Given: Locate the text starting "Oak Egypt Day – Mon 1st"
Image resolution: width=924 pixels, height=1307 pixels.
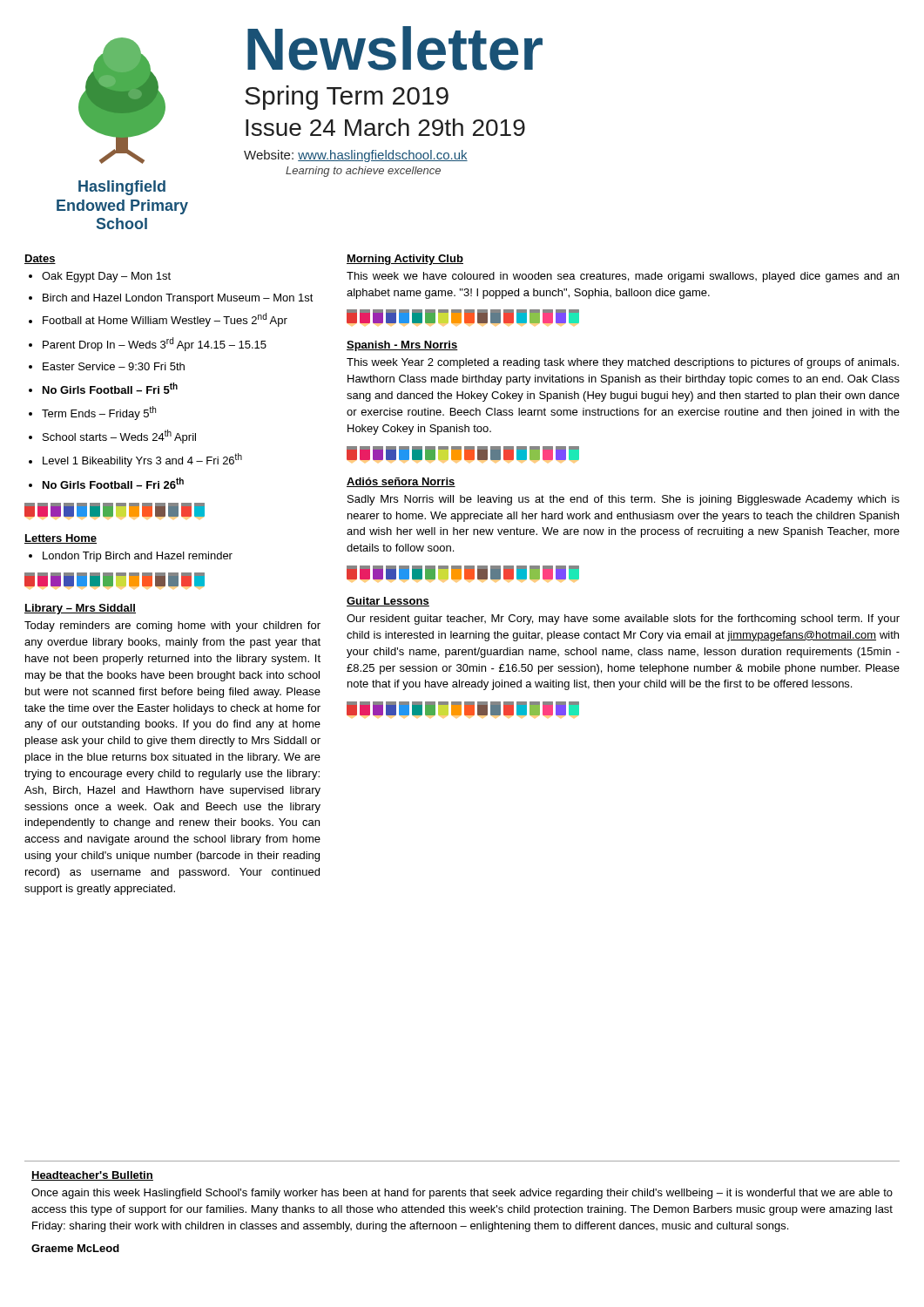Looking at the screenshot, I should [106, 276].
